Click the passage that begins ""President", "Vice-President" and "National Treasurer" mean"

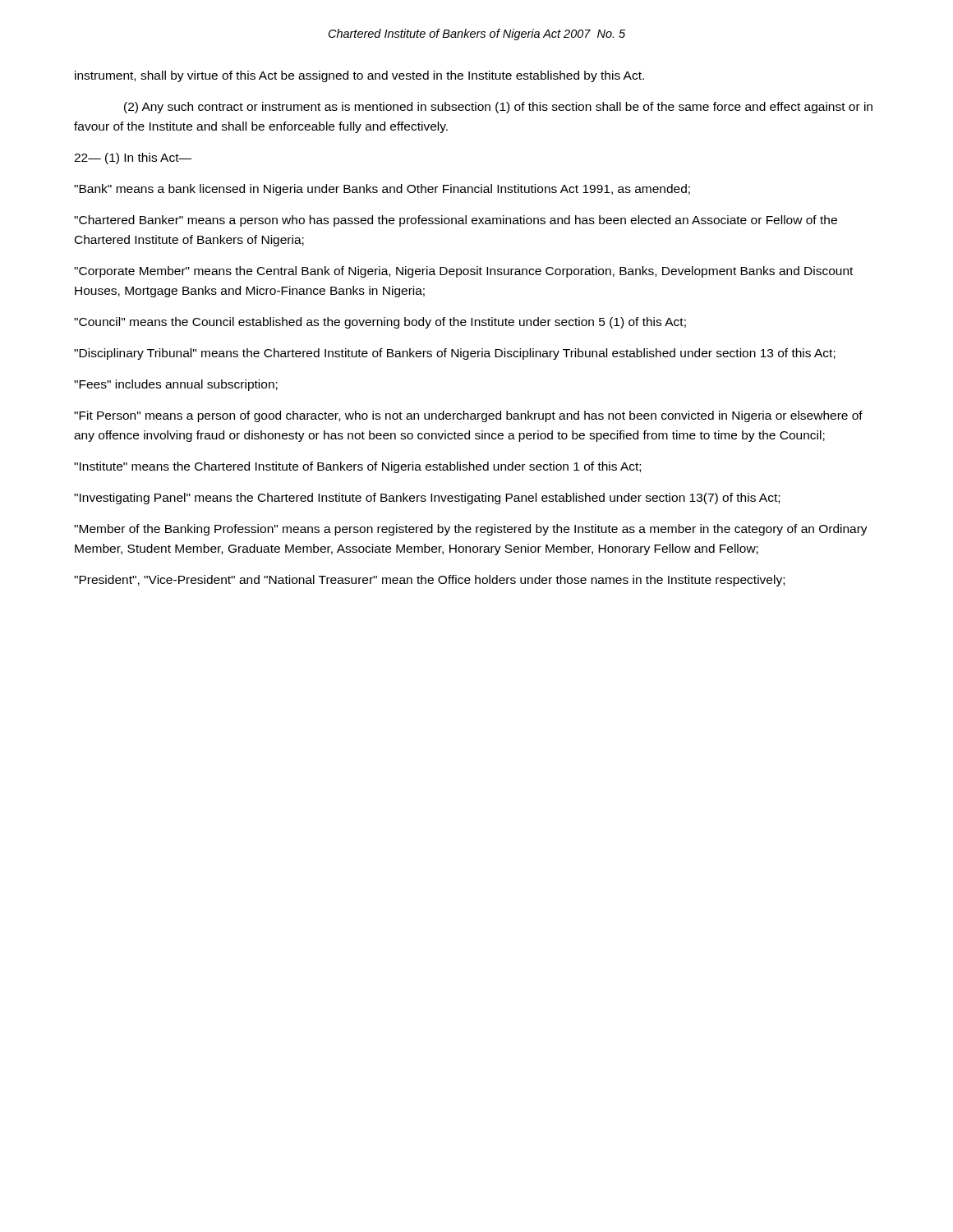[x=476, y=580]
